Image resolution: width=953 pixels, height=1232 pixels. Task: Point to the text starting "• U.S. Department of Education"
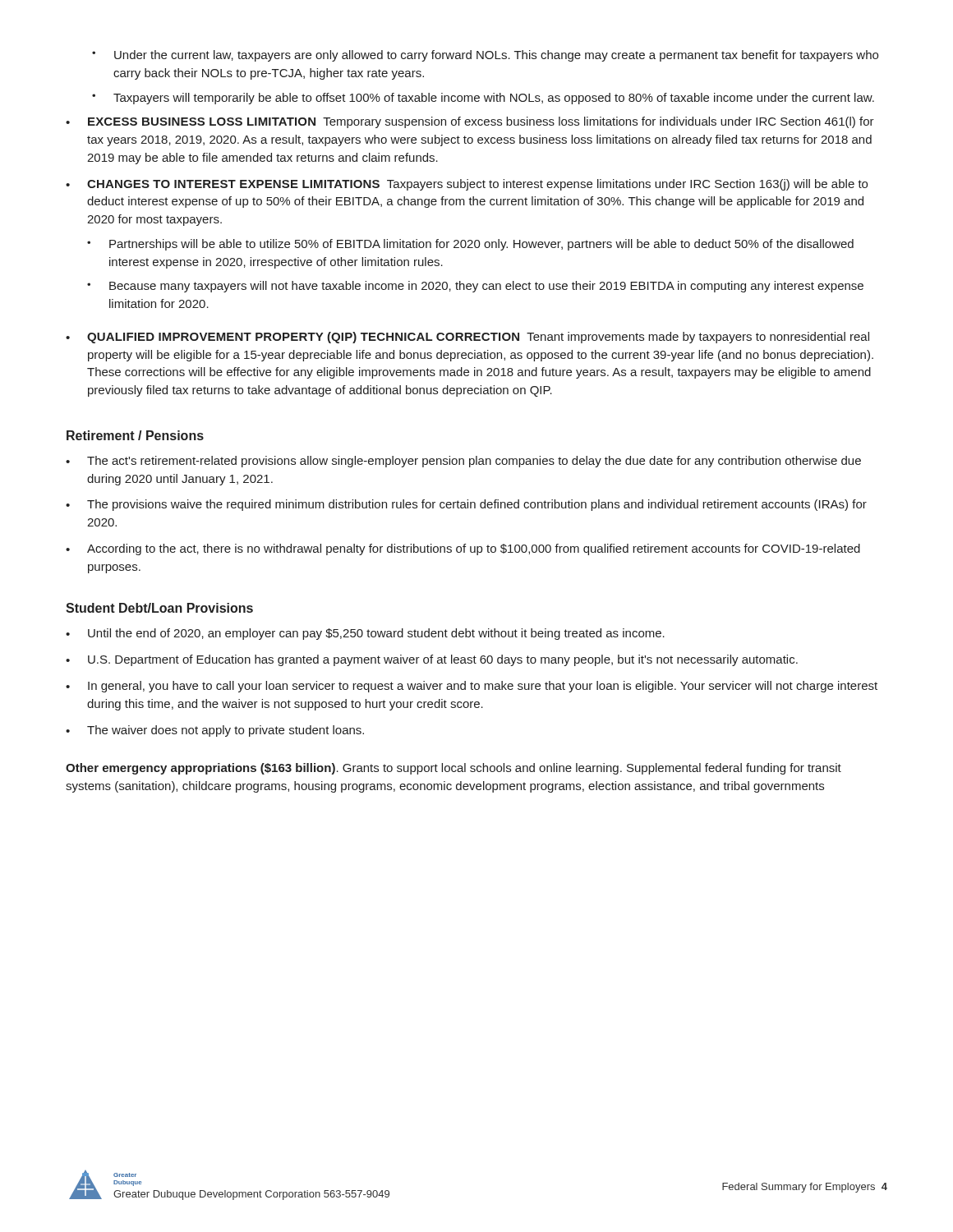click(476, 660)
